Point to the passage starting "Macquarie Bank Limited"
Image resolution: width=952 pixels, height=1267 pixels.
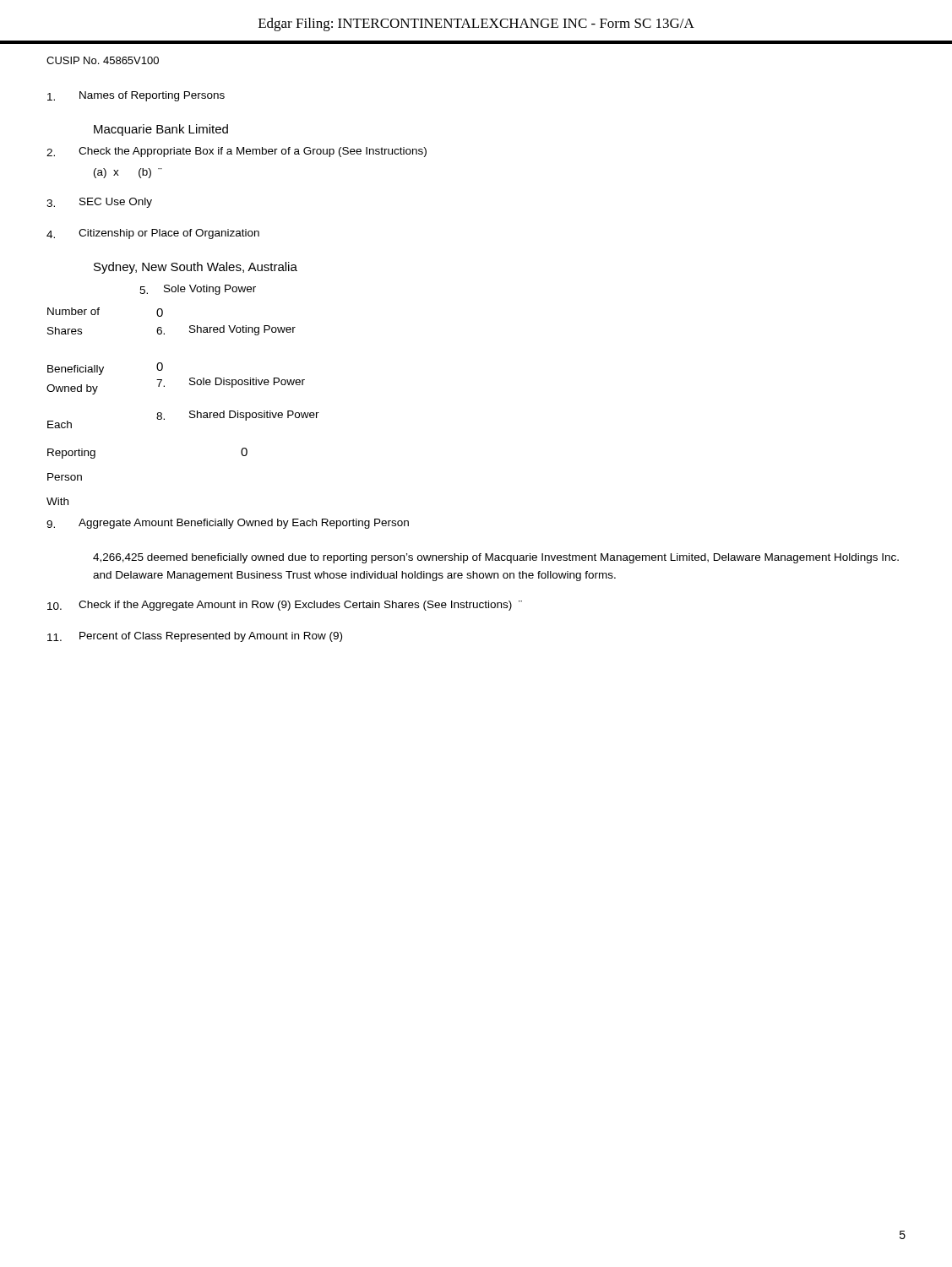click(x=161, y=129)
